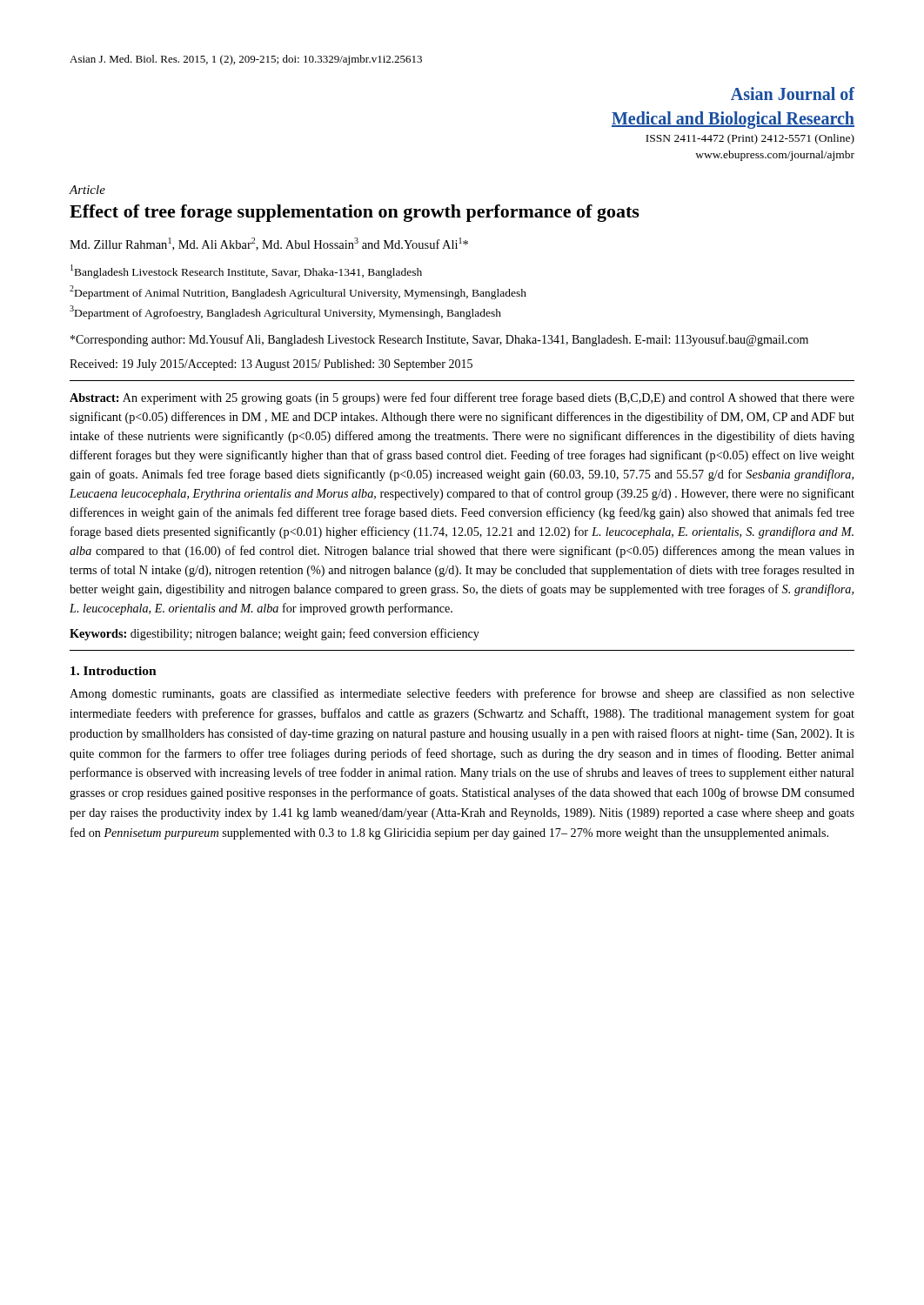Click on the text starting "Effect of tree forage supplementation on growth performance"
The width and height of the screenshot is (924, 1305).
pyautogui.click(x=354, y=211)
